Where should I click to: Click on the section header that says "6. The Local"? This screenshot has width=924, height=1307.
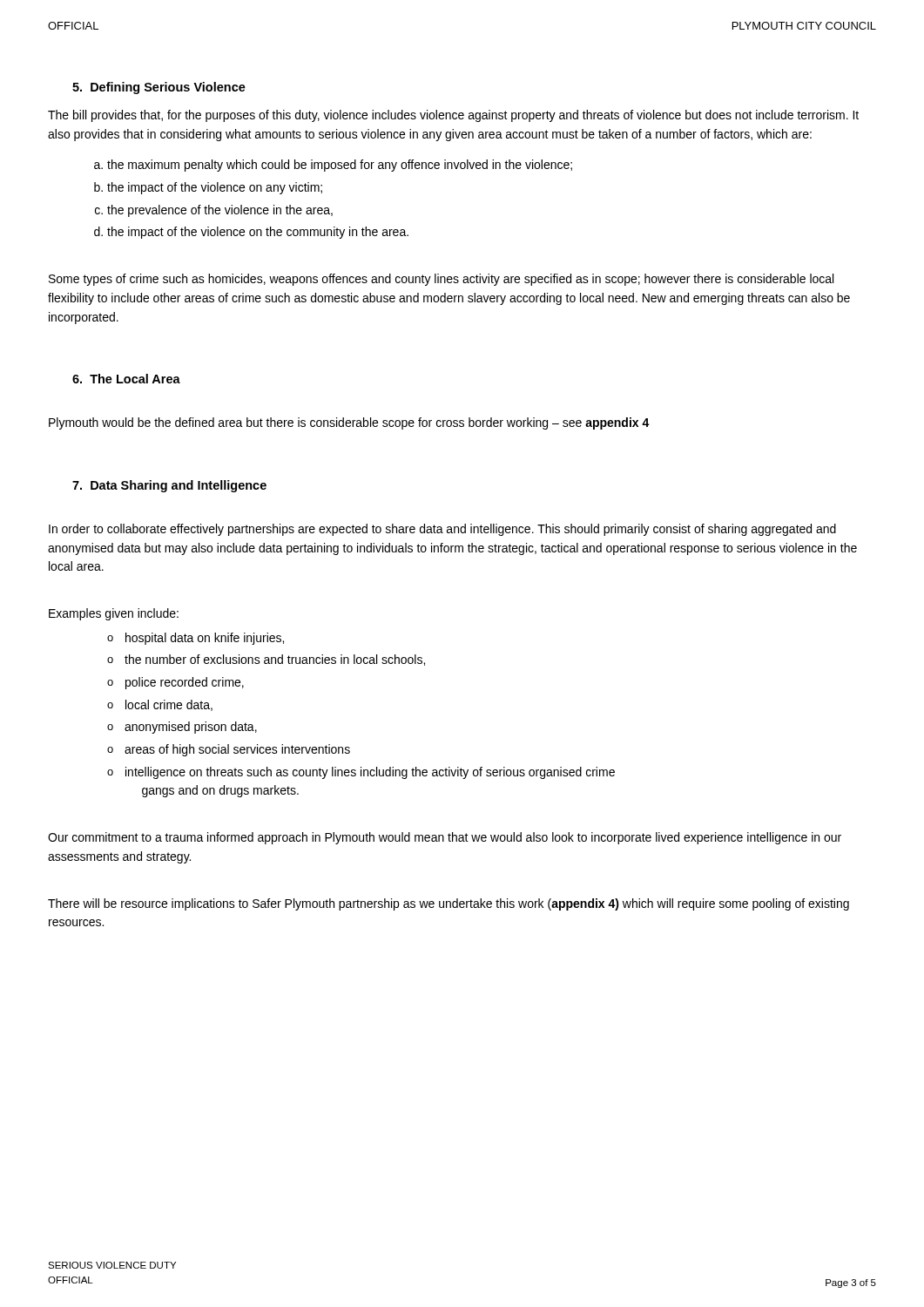(x=126, y=379)
